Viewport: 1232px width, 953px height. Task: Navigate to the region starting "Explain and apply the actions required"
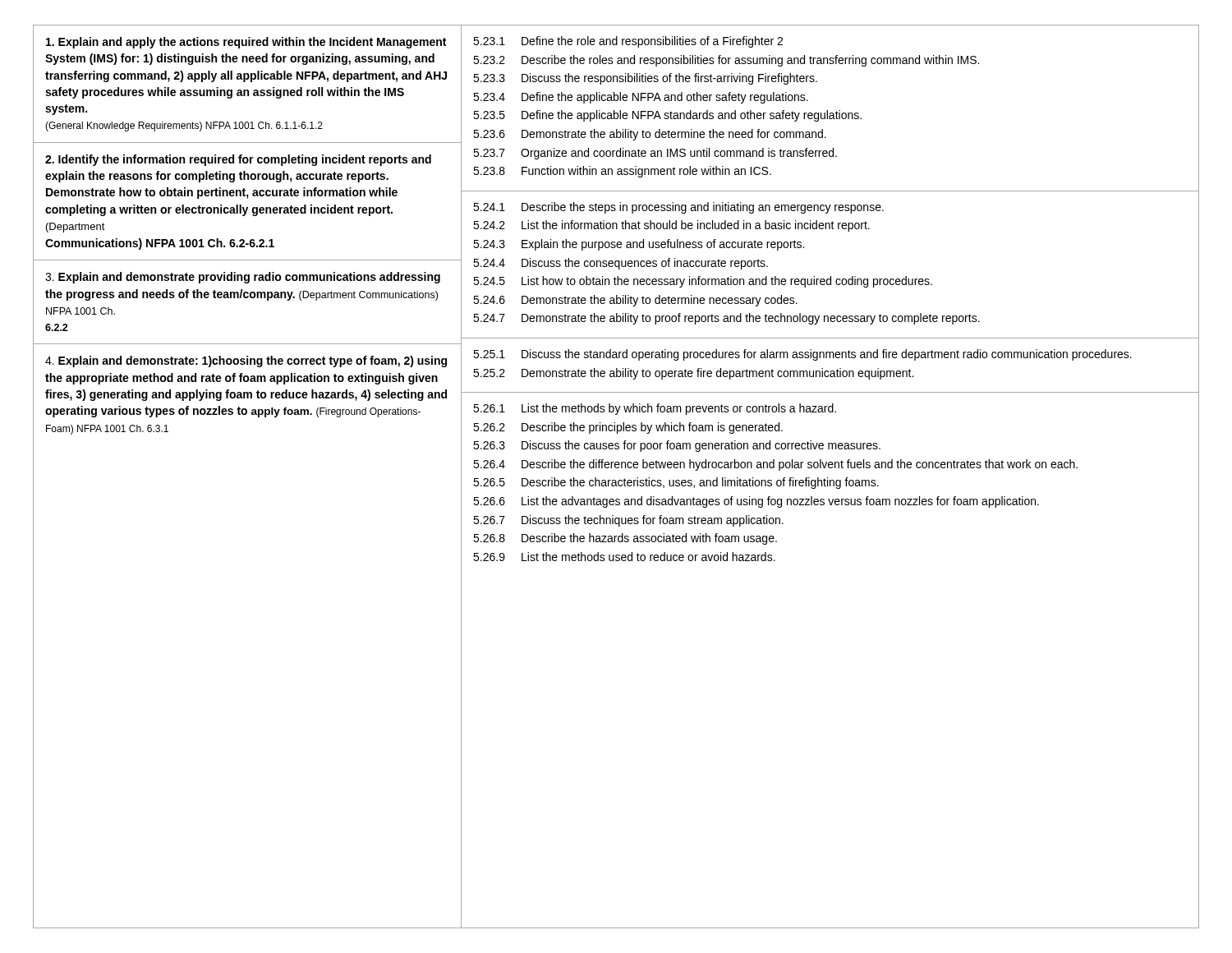tap(247, 84)
